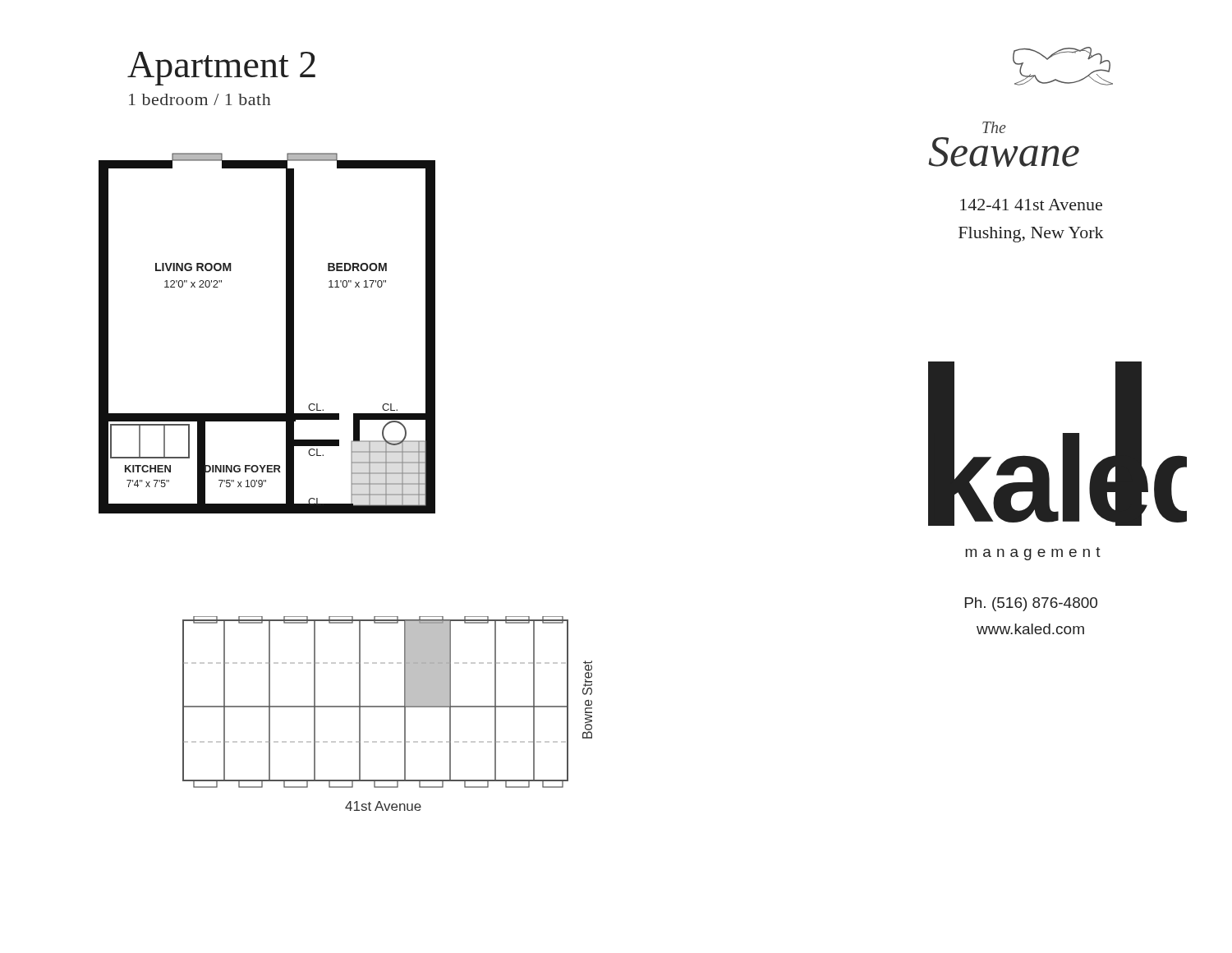
Task: Point to the region starting "Bowne Street"
Action: [588, 700]
